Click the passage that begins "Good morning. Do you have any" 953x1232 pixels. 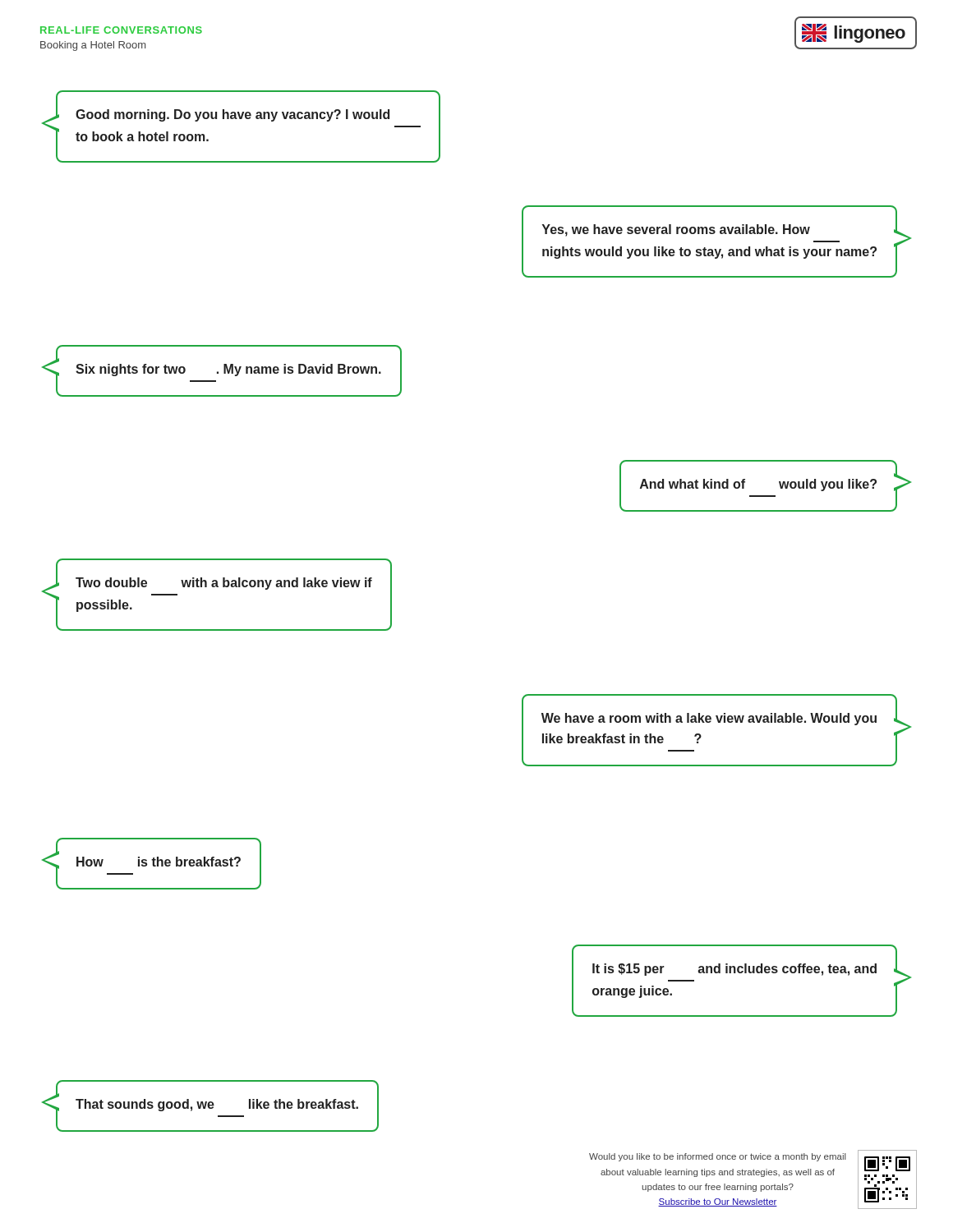tap(238, 124)
